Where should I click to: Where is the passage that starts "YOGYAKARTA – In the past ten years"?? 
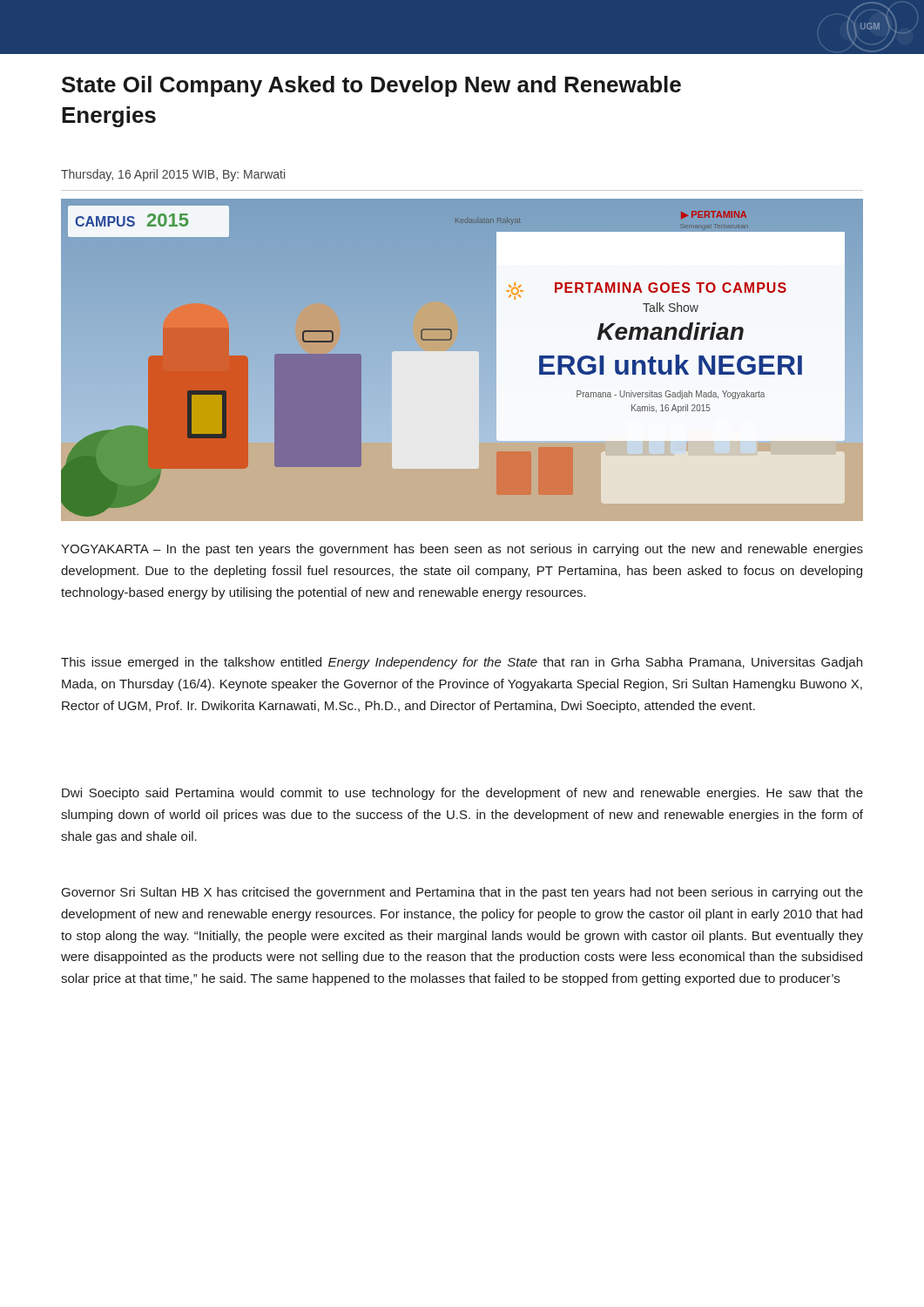(x=462, y=570)
